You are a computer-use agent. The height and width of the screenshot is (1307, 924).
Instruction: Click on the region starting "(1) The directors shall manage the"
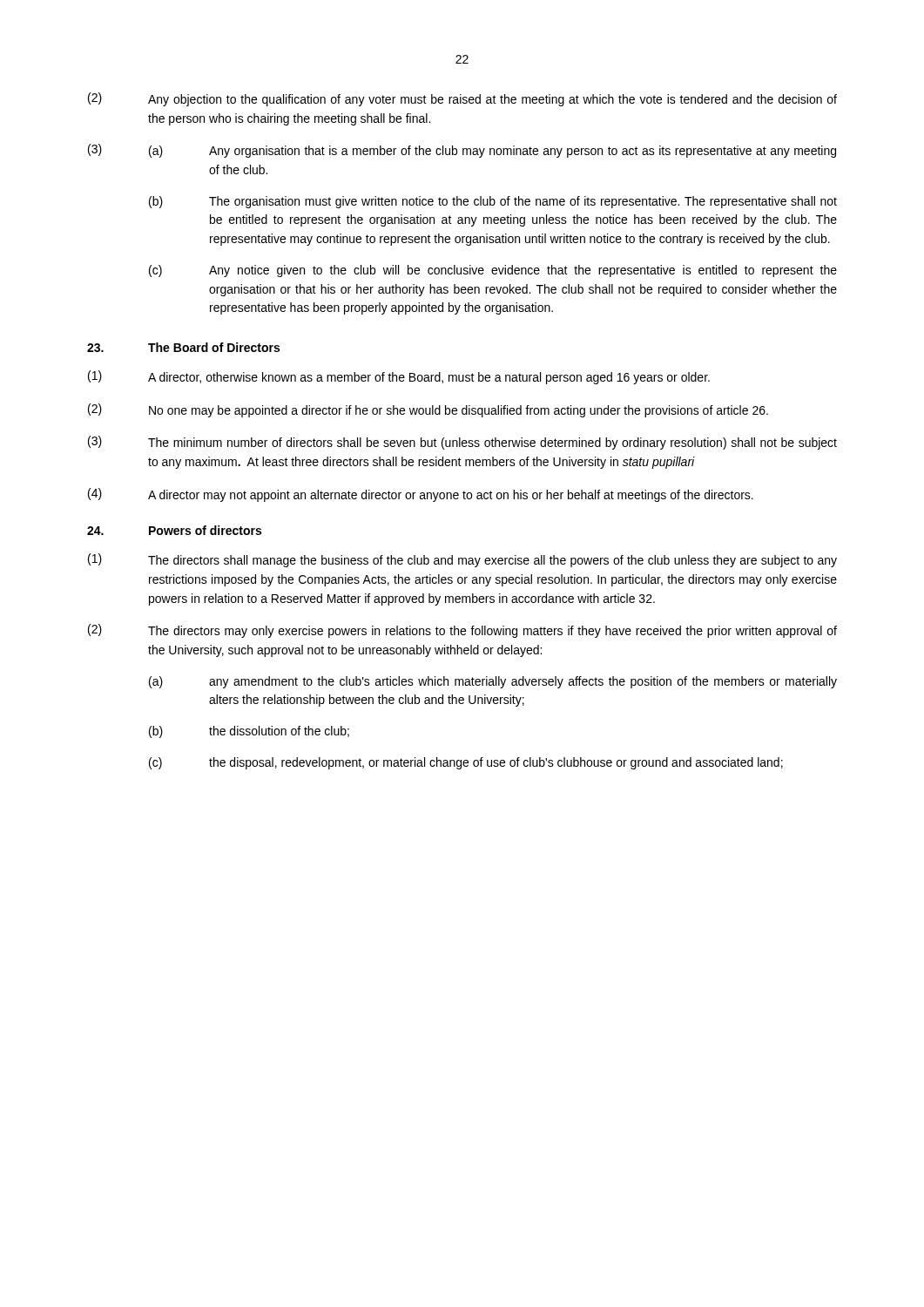point(462,580)
